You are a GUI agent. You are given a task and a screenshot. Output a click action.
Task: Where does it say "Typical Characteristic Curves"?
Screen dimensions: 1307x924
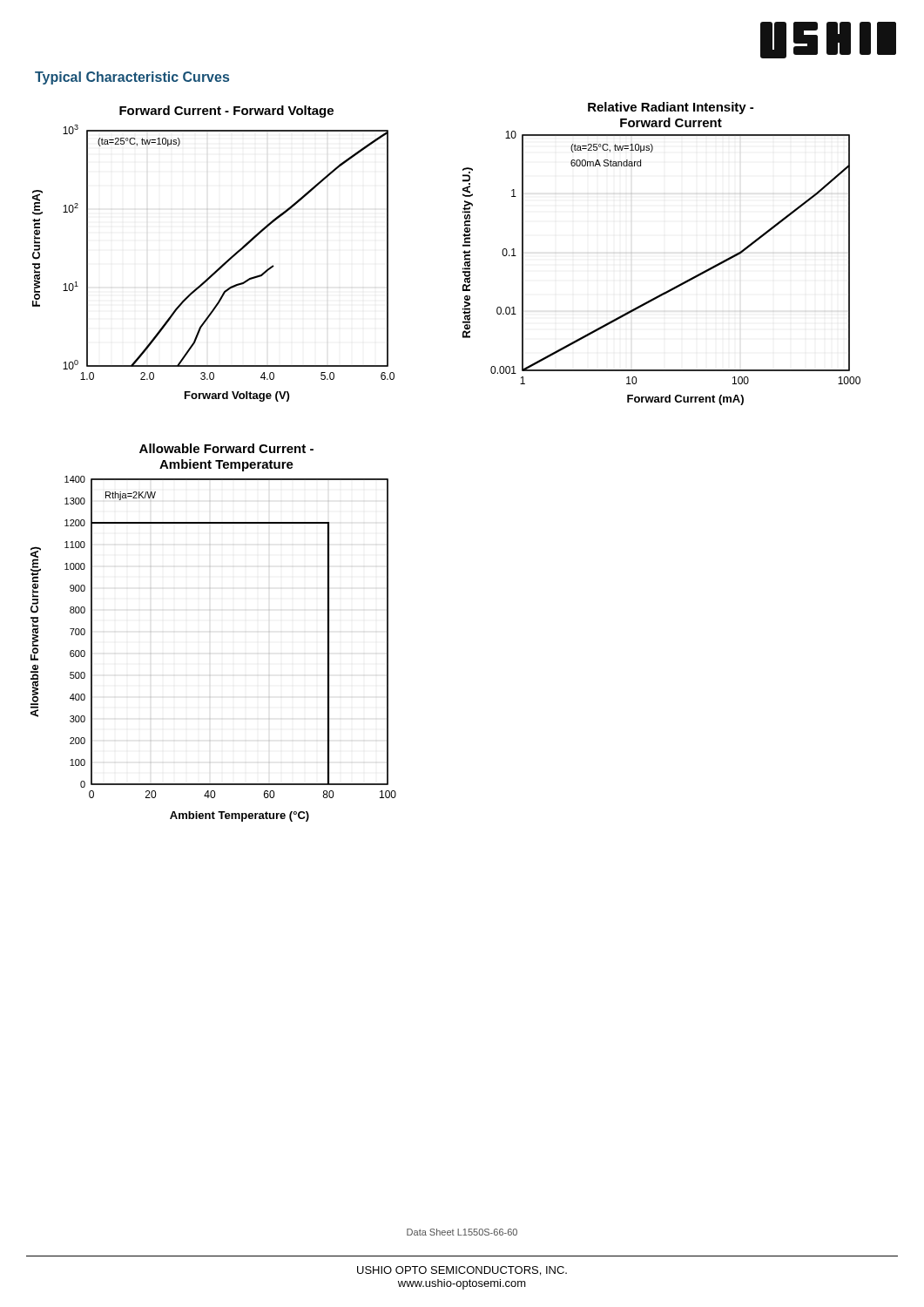point(132,77)
